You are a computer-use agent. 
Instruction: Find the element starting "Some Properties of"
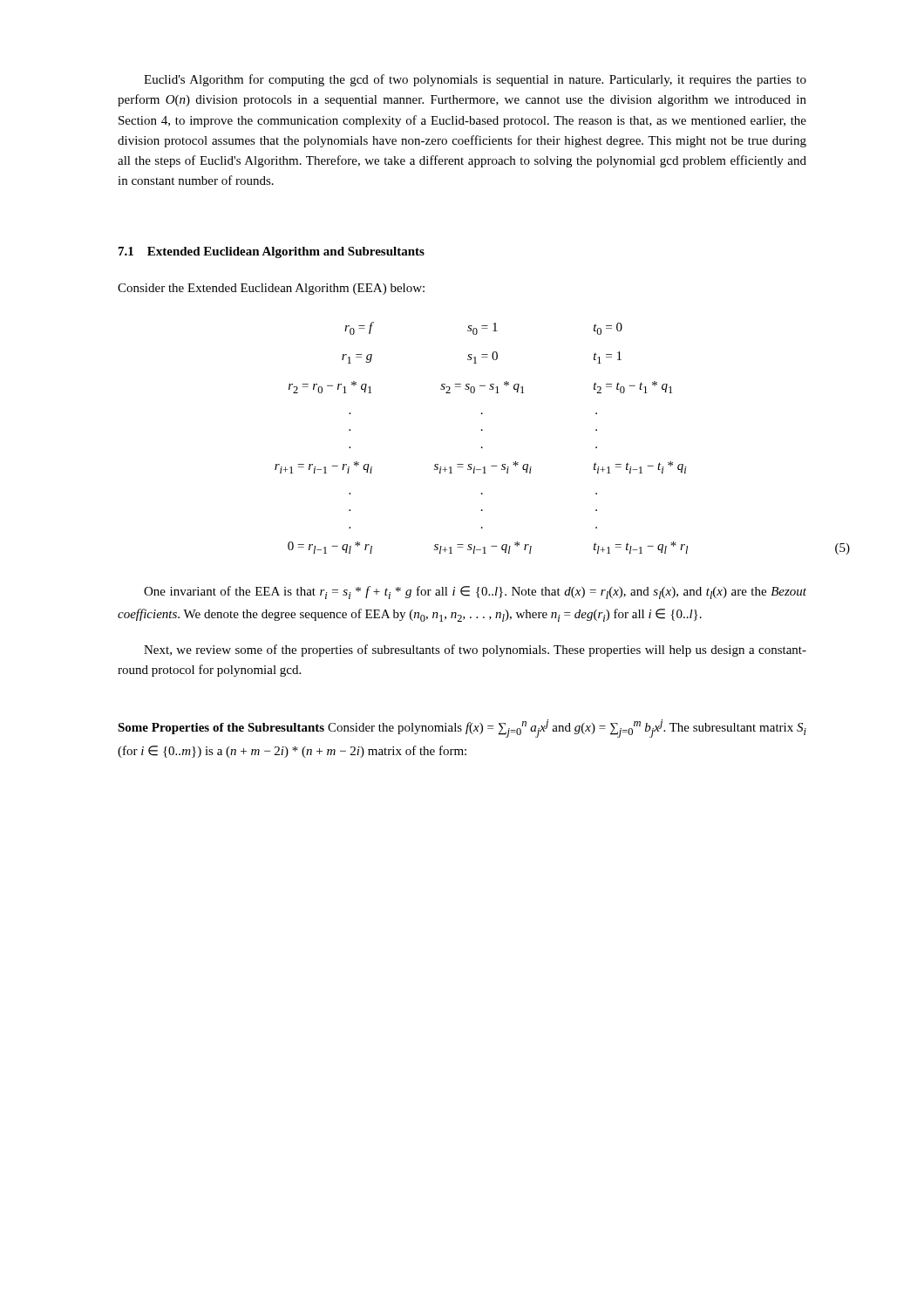pyautogui.click(x=462, y=737)
